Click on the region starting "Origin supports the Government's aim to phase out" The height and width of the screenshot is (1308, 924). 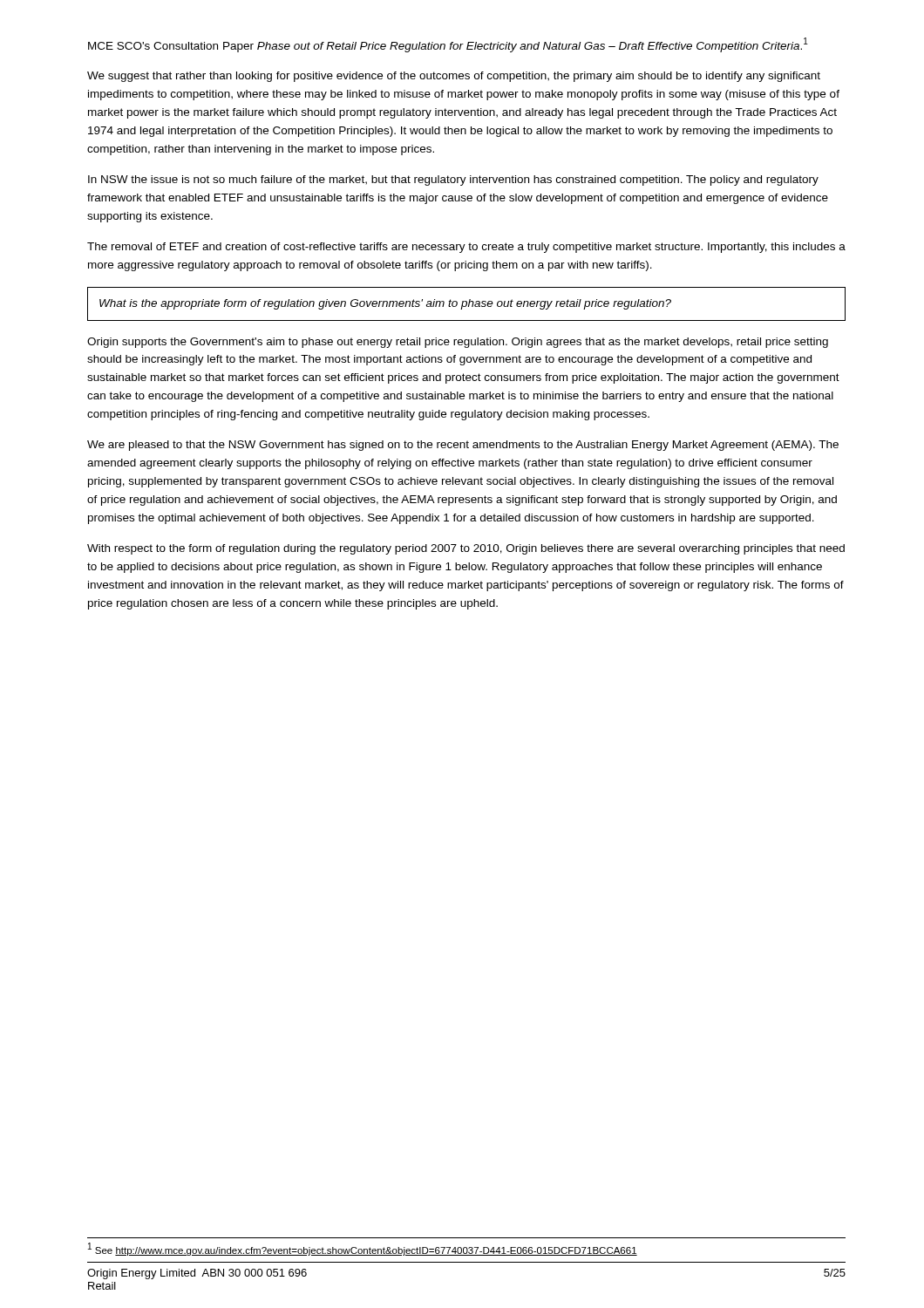(x=463, y=377)
